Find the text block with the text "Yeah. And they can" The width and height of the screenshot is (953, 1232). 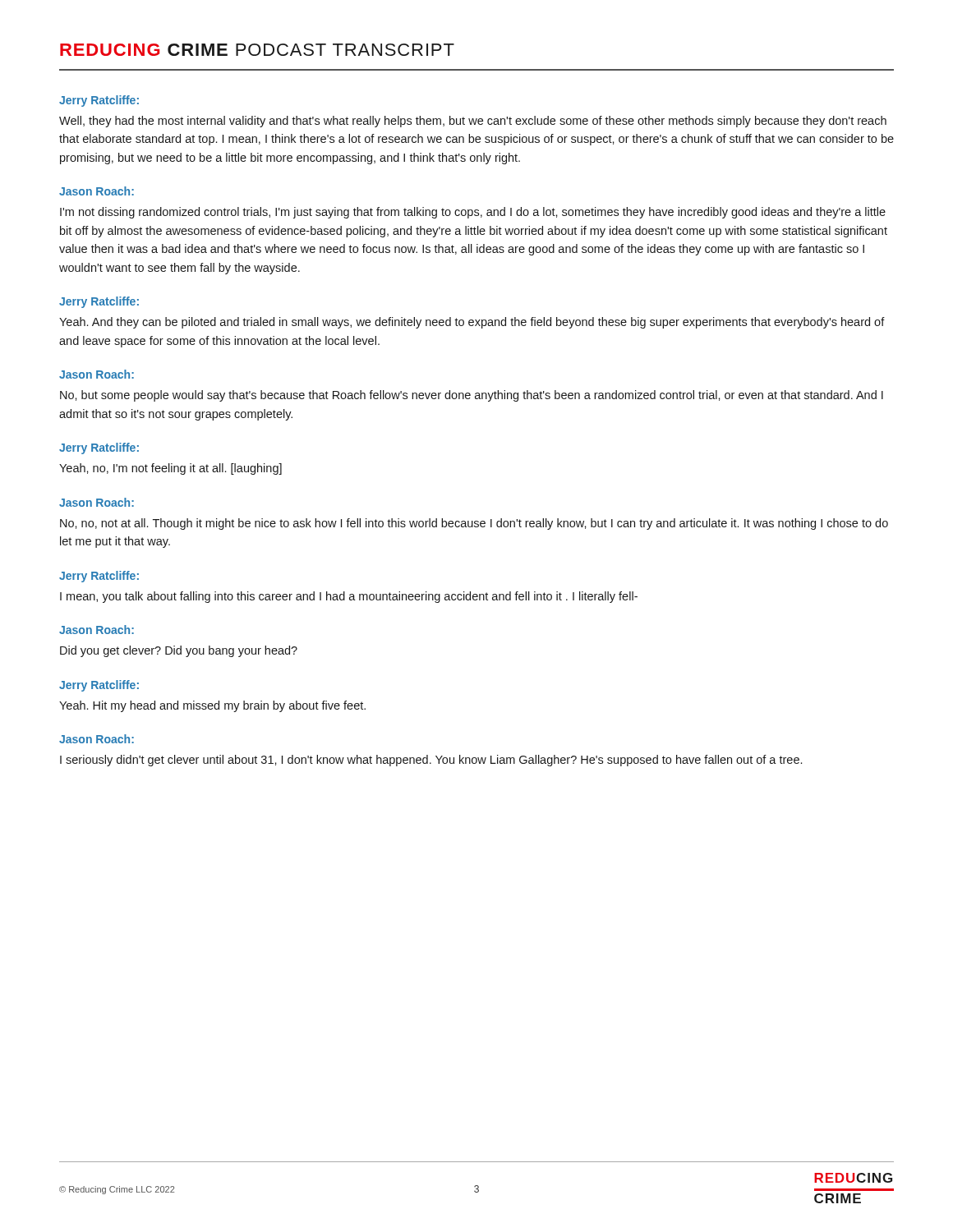[472, 331]
